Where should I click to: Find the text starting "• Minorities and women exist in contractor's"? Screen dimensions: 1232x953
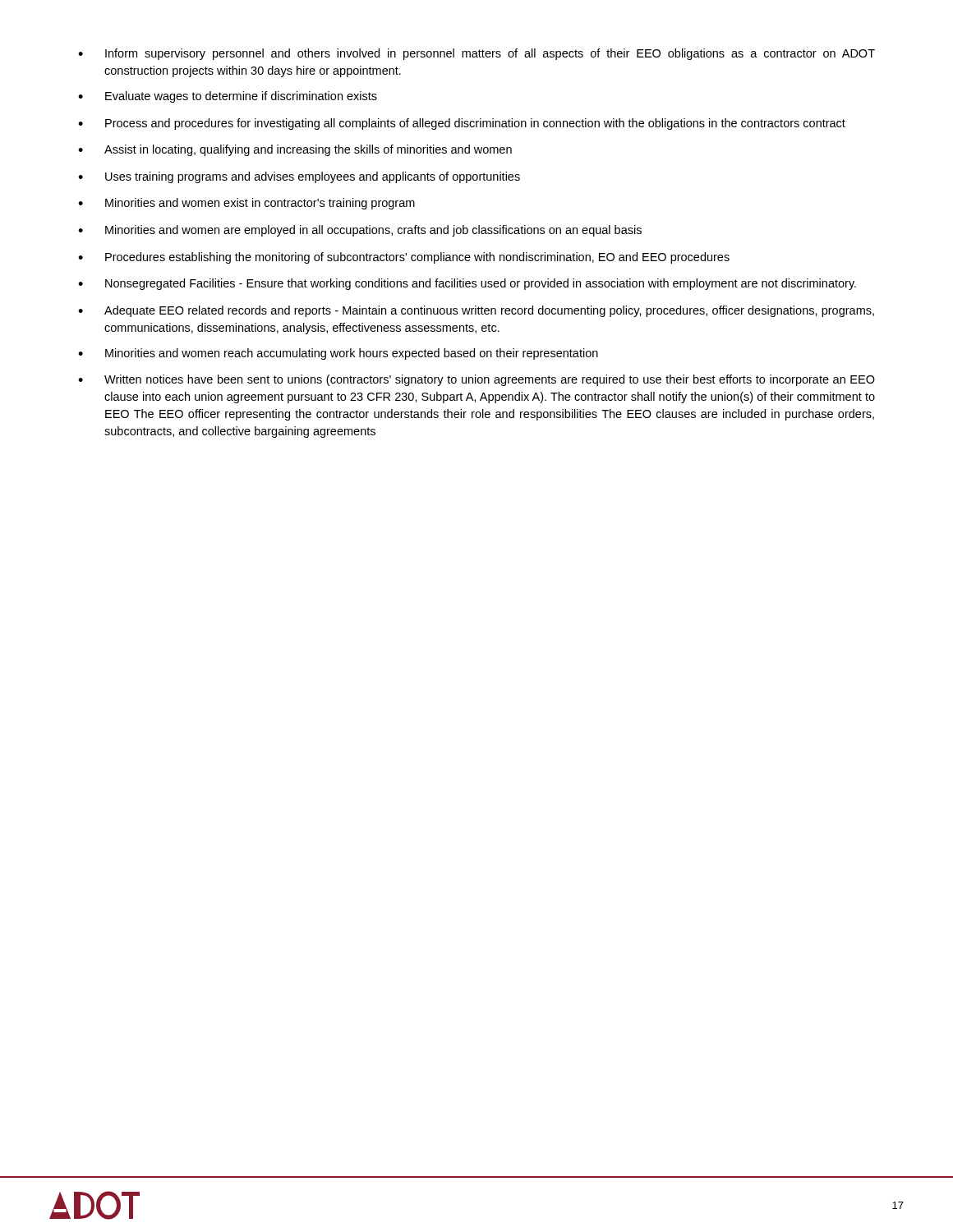[x=246, y=204]
